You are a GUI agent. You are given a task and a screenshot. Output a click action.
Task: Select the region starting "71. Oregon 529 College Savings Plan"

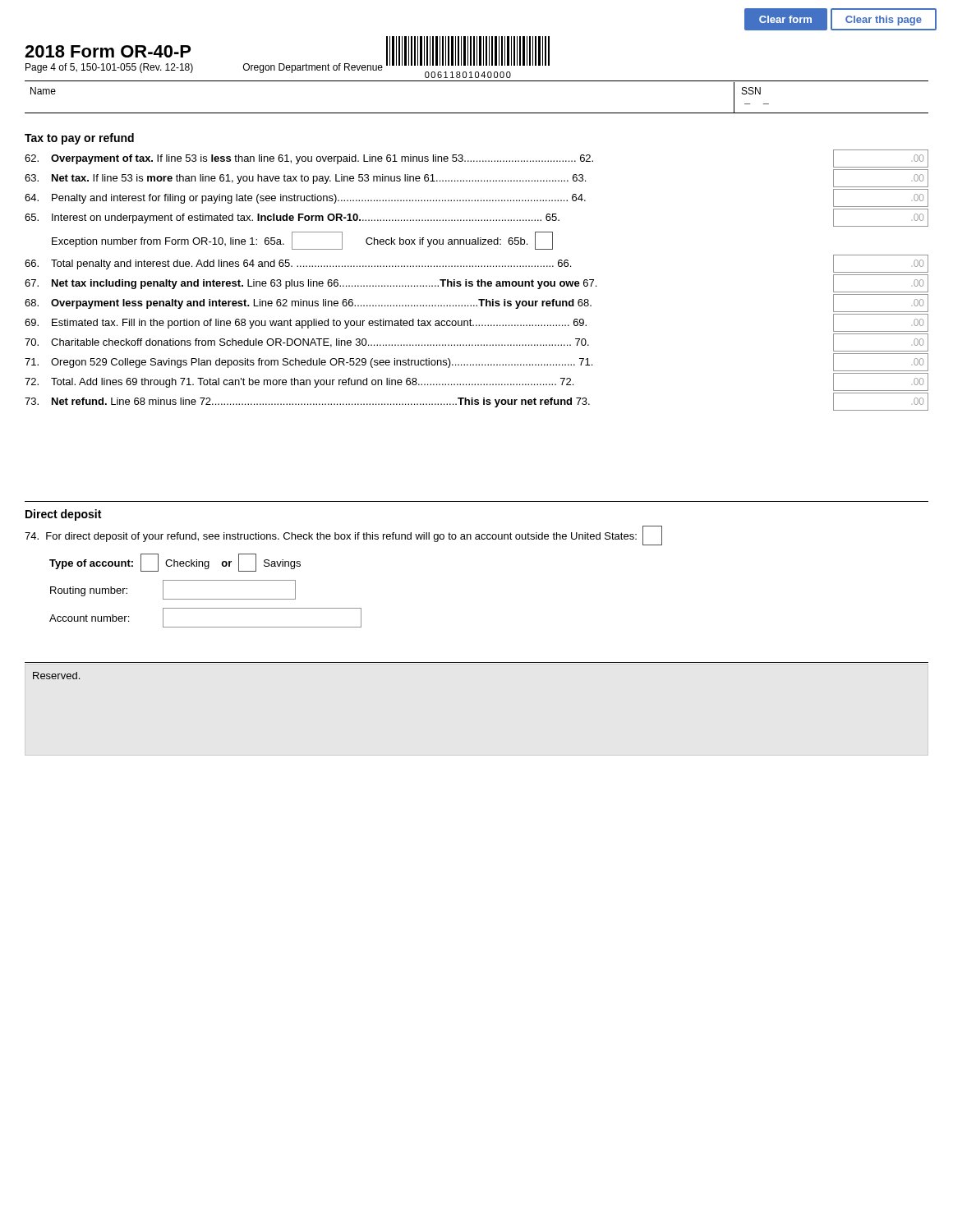tap(476, 362)
